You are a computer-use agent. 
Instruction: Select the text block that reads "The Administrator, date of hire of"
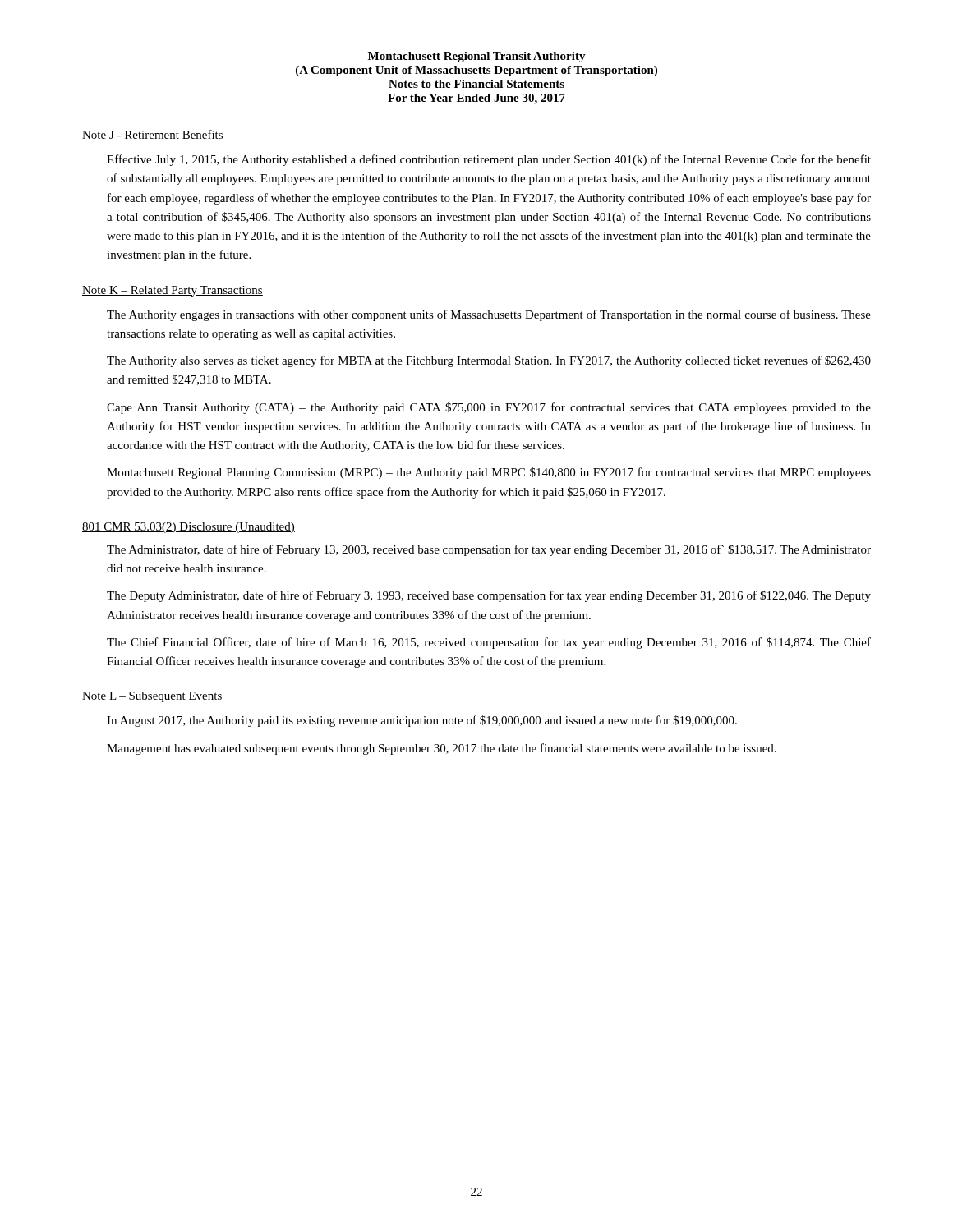point(489,559)
